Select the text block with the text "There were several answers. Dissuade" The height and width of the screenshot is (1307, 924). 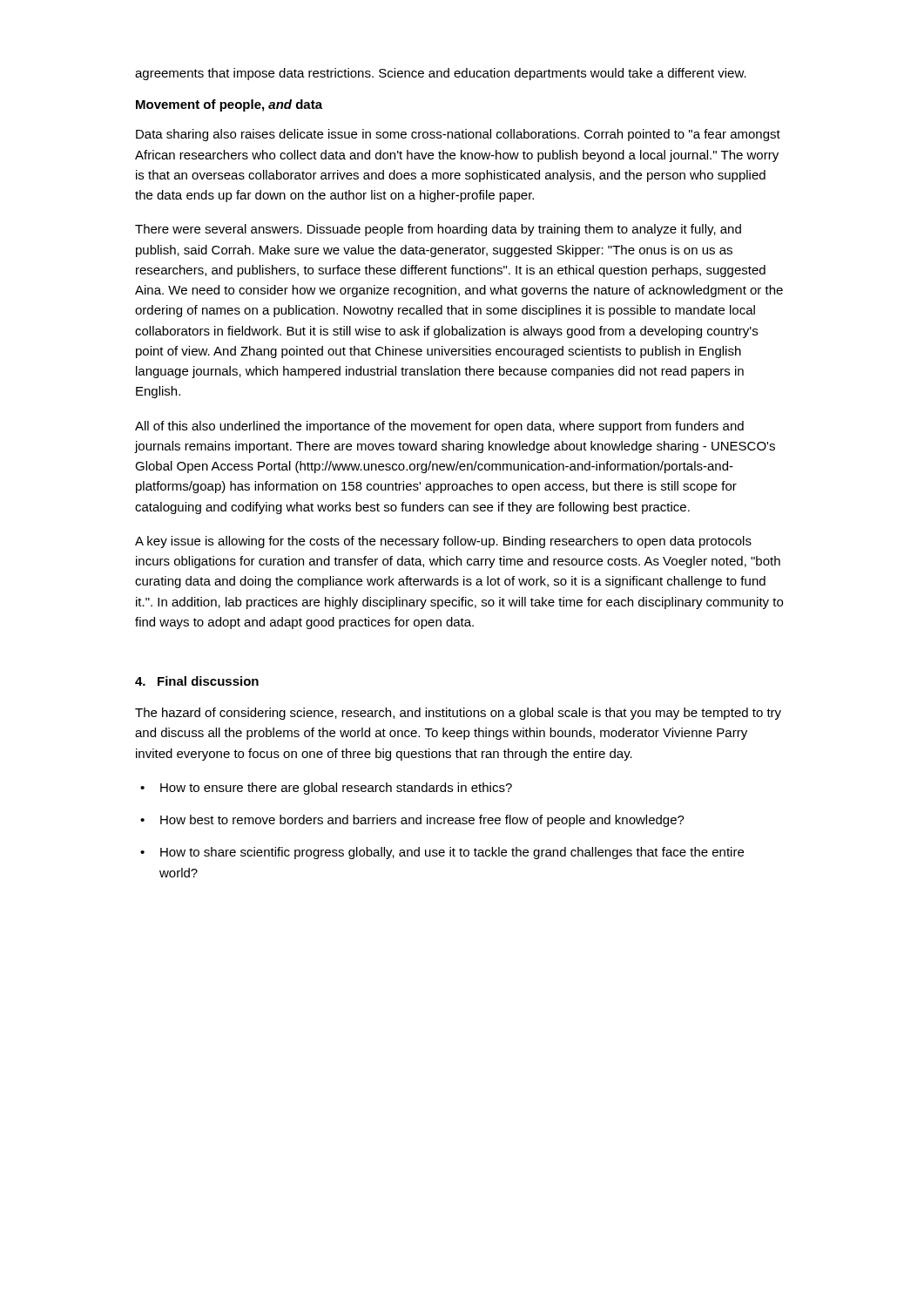459,310
